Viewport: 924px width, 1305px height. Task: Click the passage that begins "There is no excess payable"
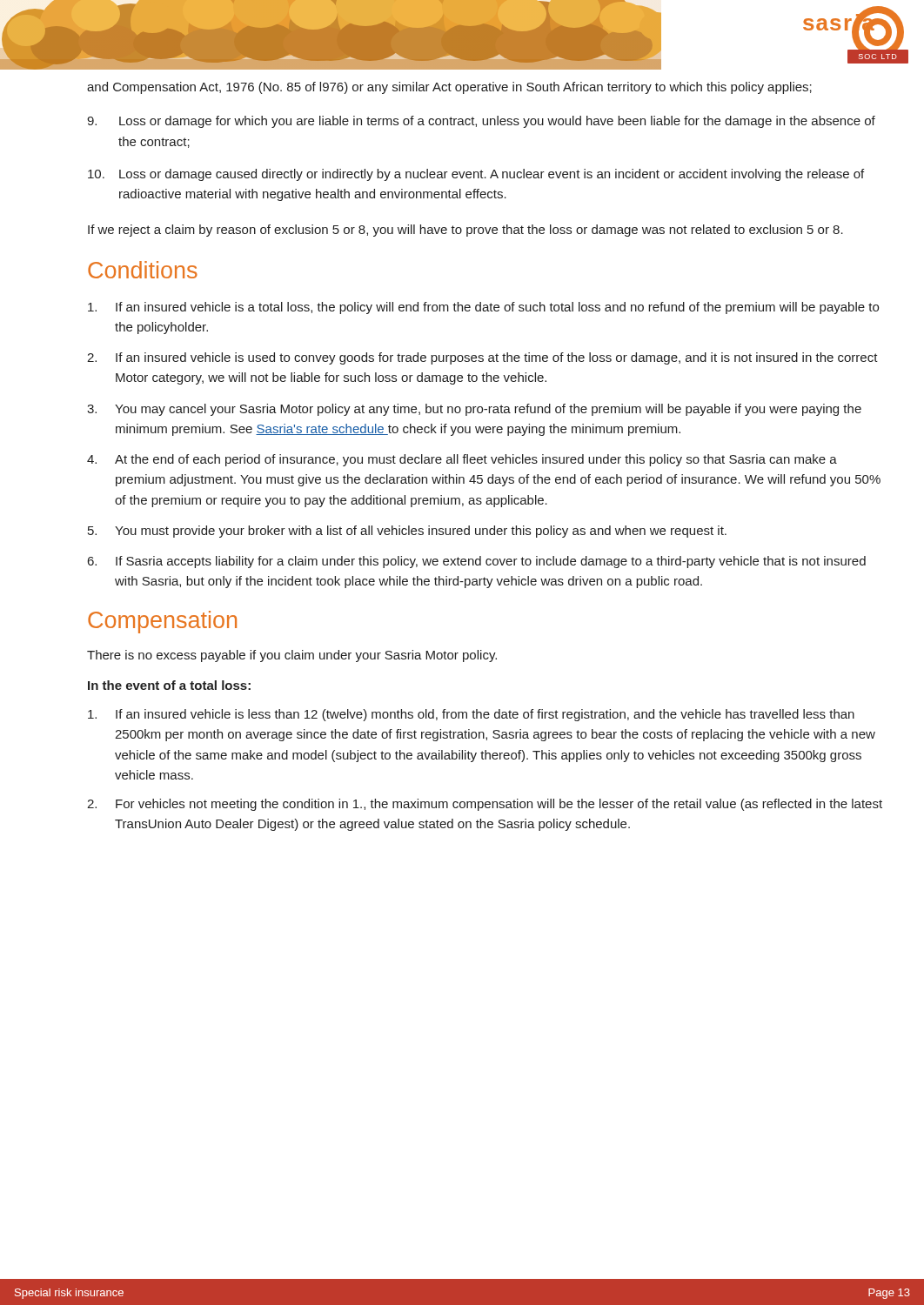(293, 654)
